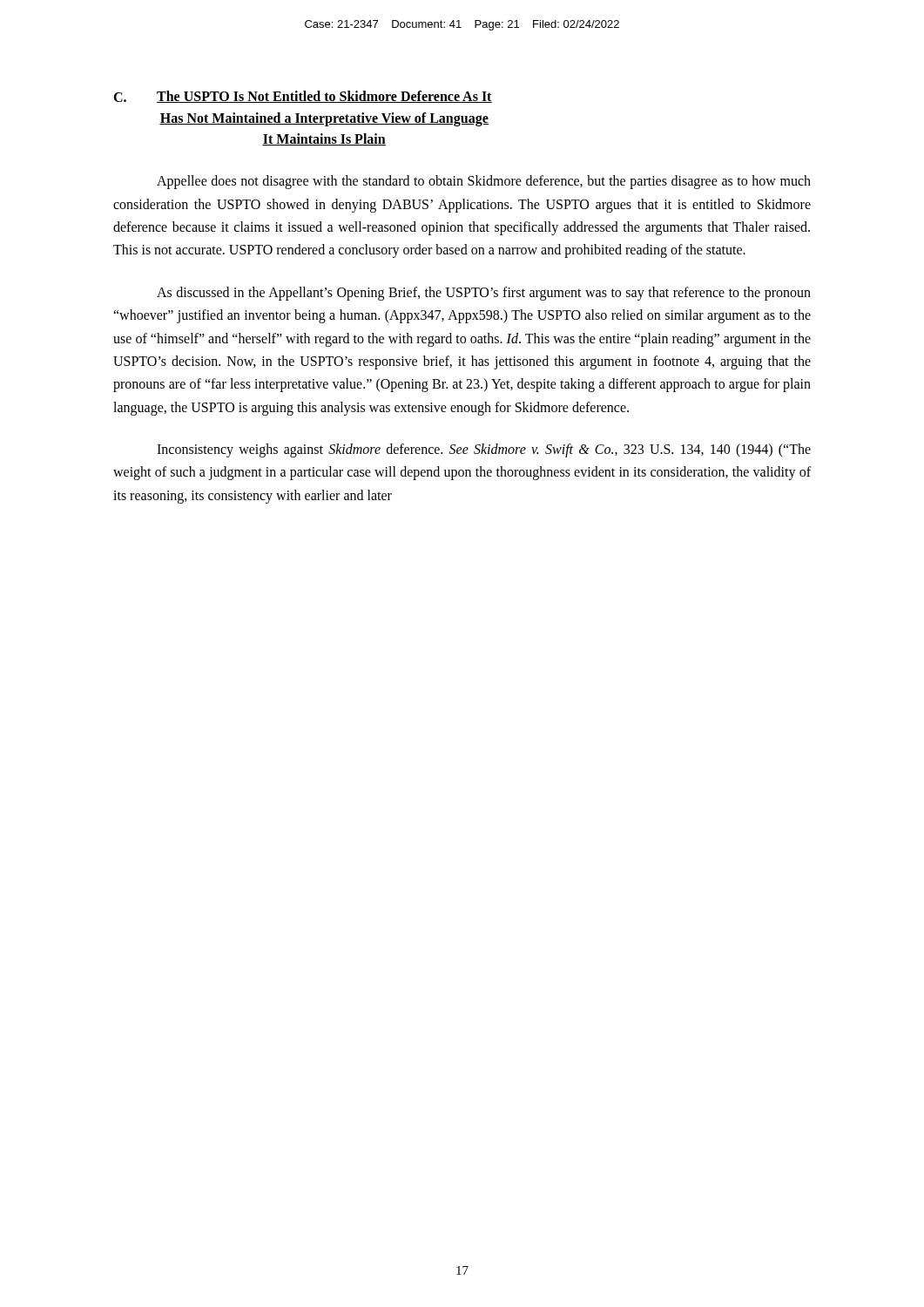Where is the passage that starts "Inconsistency weighs against Skidmore deference."?
Screen dimensions: 1307x924
(x=462, y=472)
